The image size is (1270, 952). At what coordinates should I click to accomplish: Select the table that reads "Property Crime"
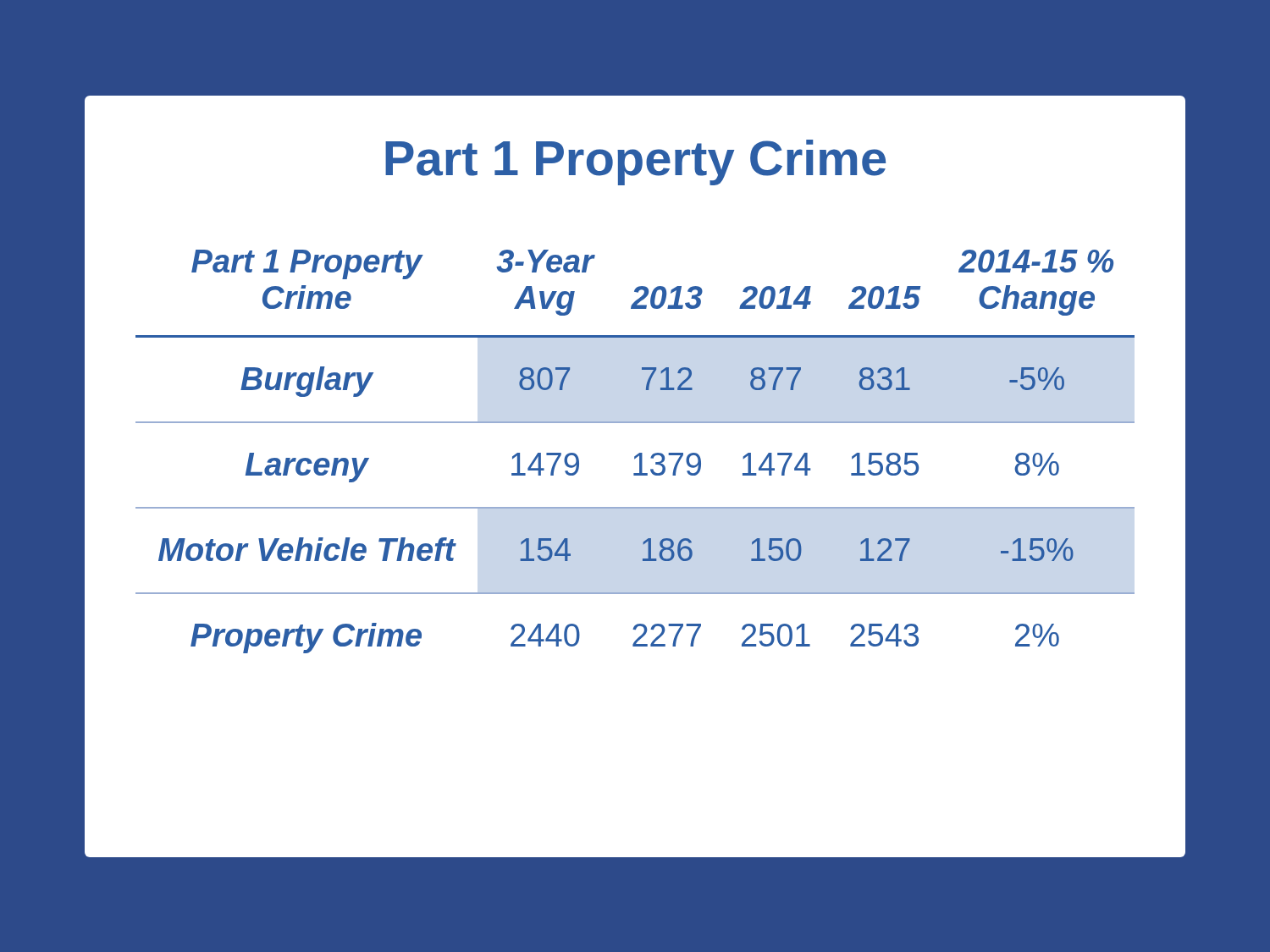[635, 453]
